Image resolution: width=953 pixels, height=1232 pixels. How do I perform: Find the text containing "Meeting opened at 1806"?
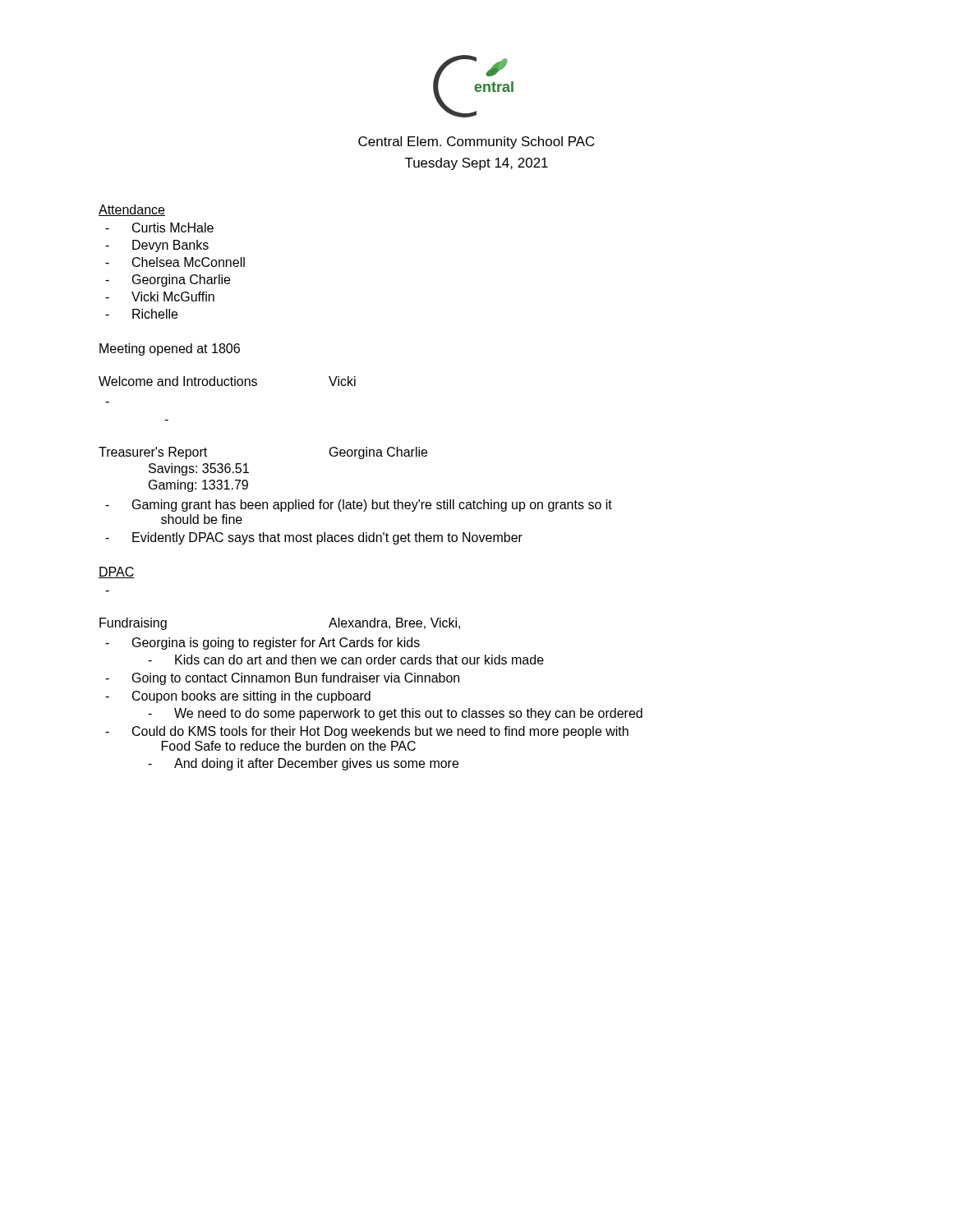[x=169, y=349]
